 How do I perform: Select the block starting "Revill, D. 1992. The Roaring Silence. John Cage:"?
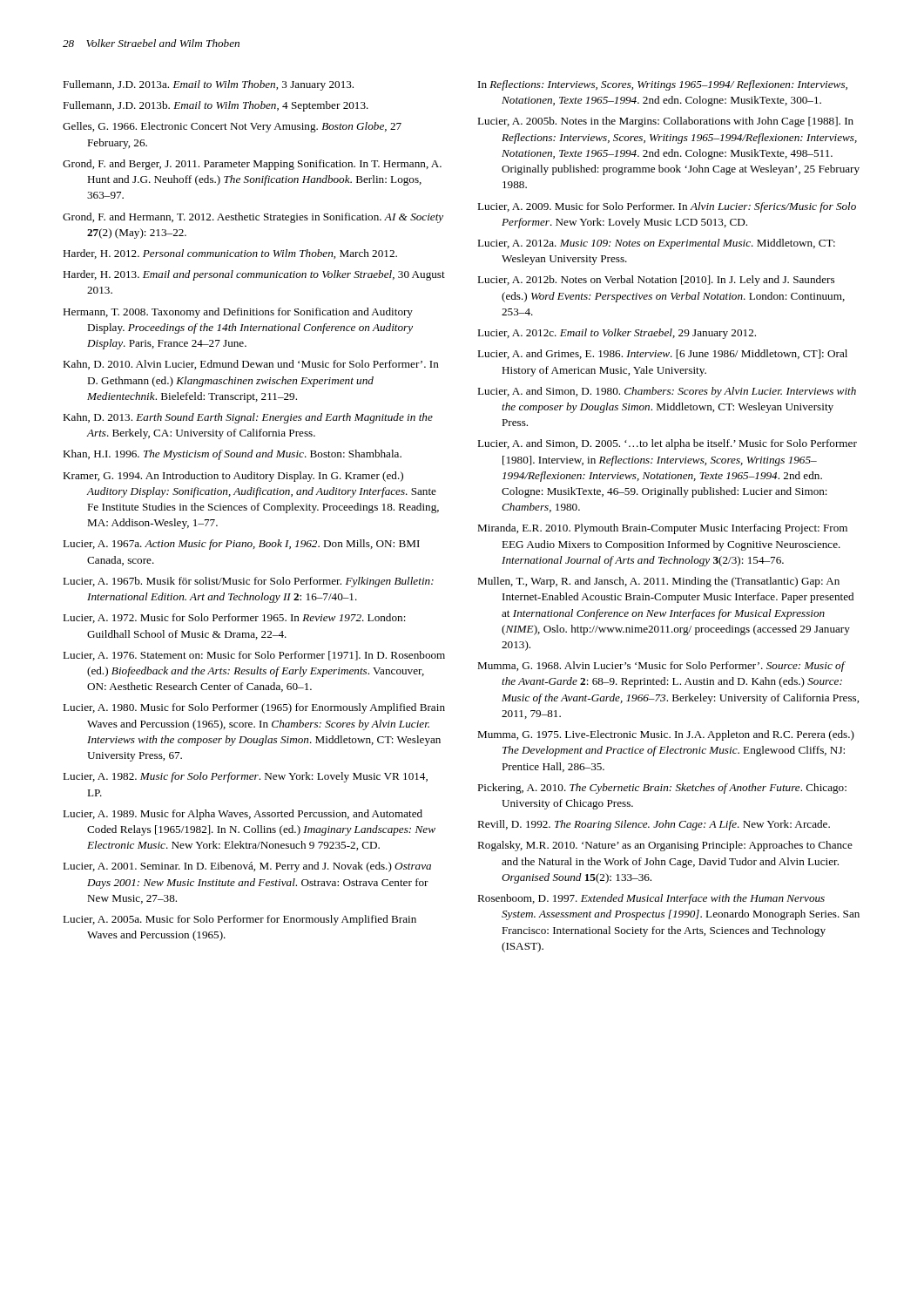[x=654, y=824]
